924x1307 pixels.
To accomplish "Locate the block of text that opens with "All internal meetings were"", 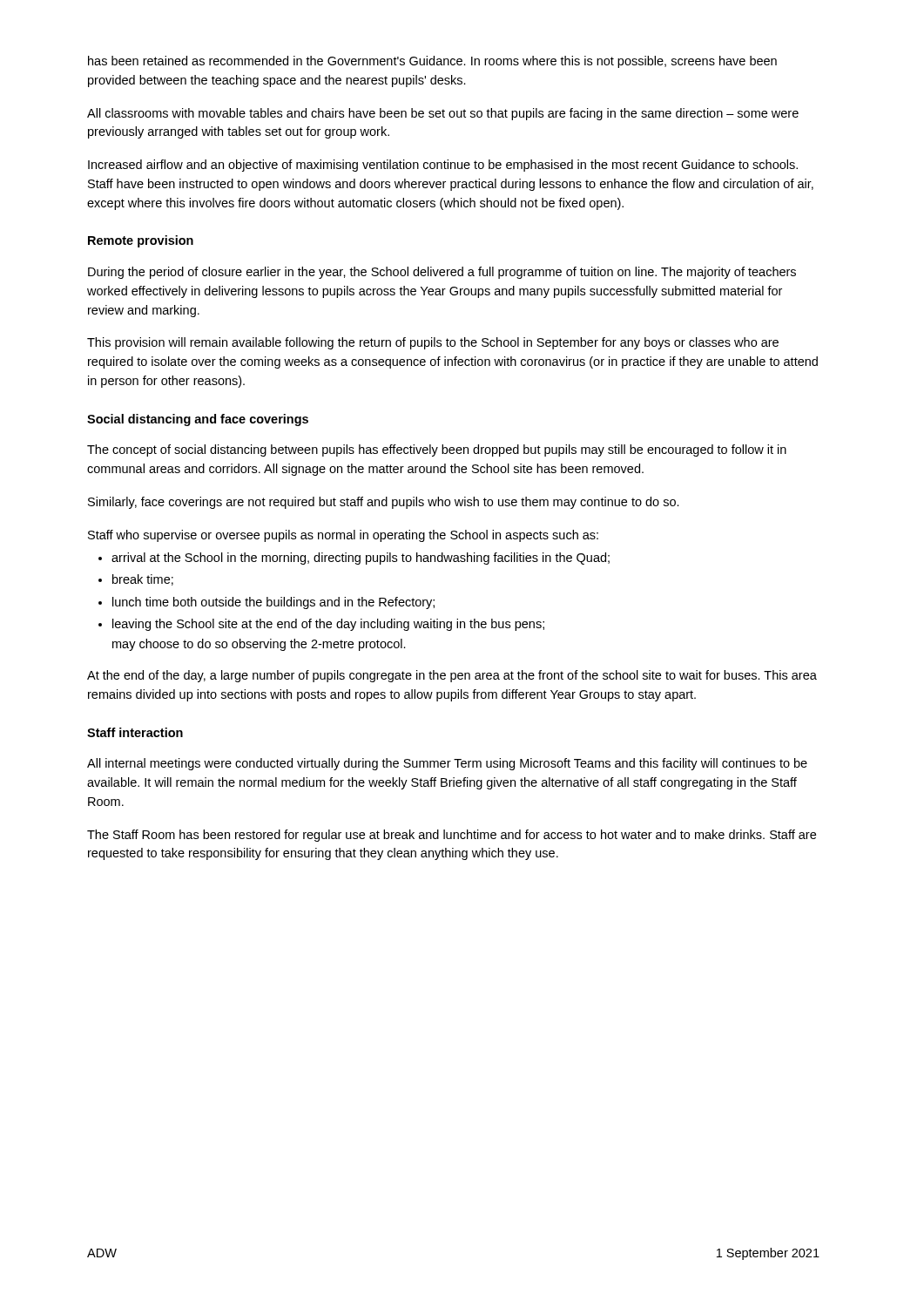I will [447, 783].
